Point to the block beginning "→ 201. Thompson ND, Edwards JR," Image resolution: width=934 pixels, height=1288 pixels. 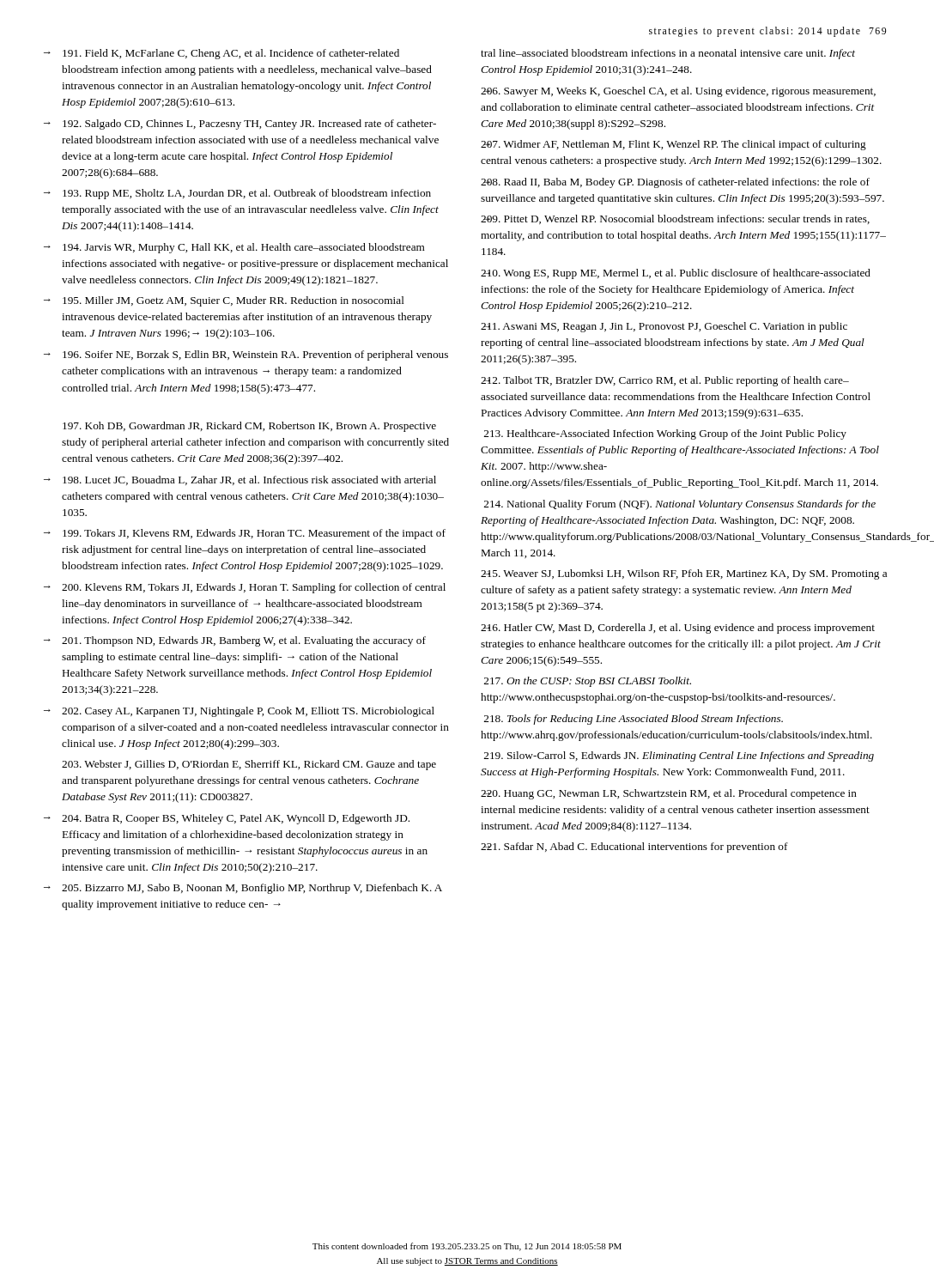pyautogui.click(x=237, y=664)
